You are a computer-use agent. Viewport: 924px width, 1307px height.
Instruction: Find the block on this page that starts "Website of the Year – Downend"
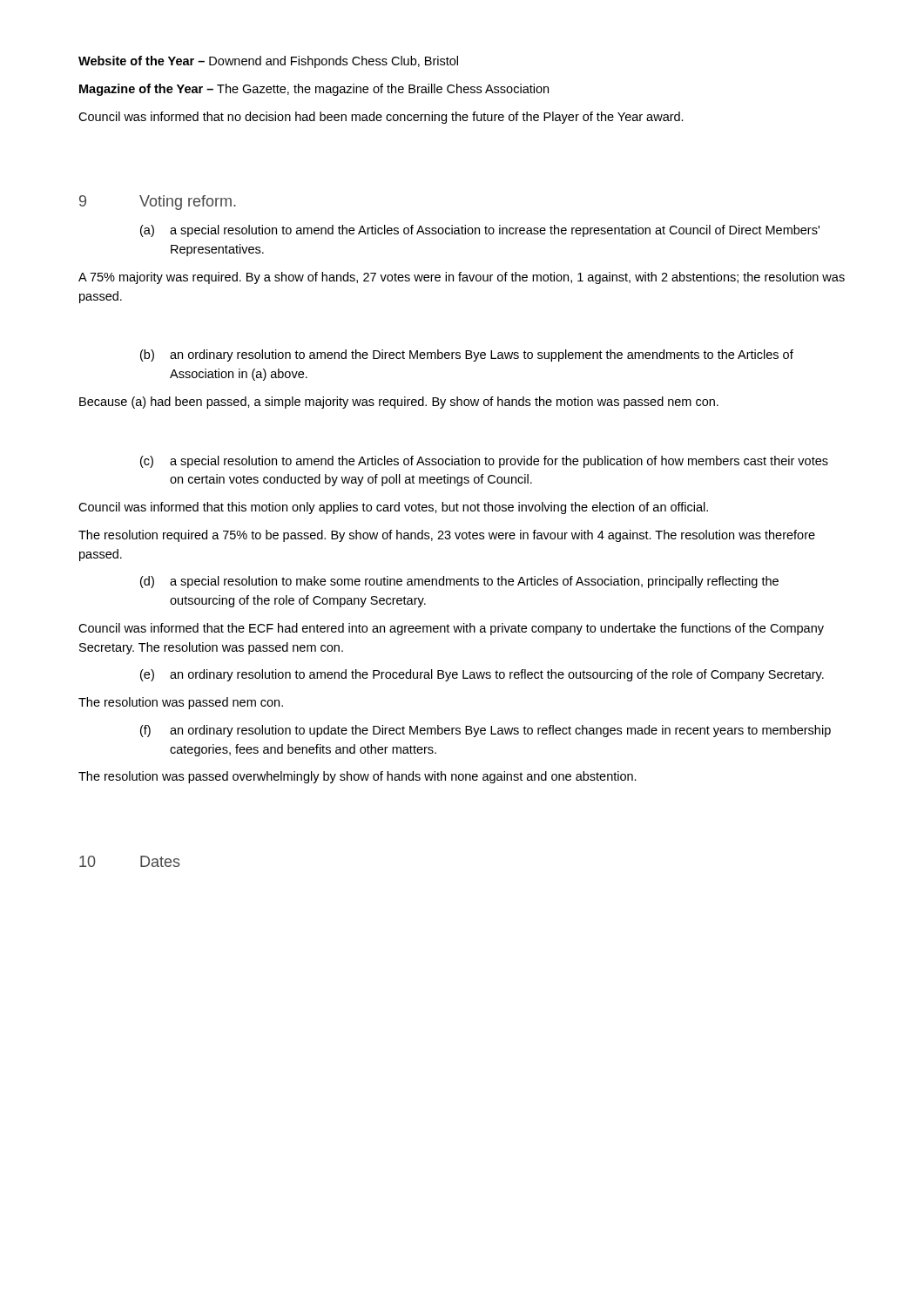coord(269,61)
